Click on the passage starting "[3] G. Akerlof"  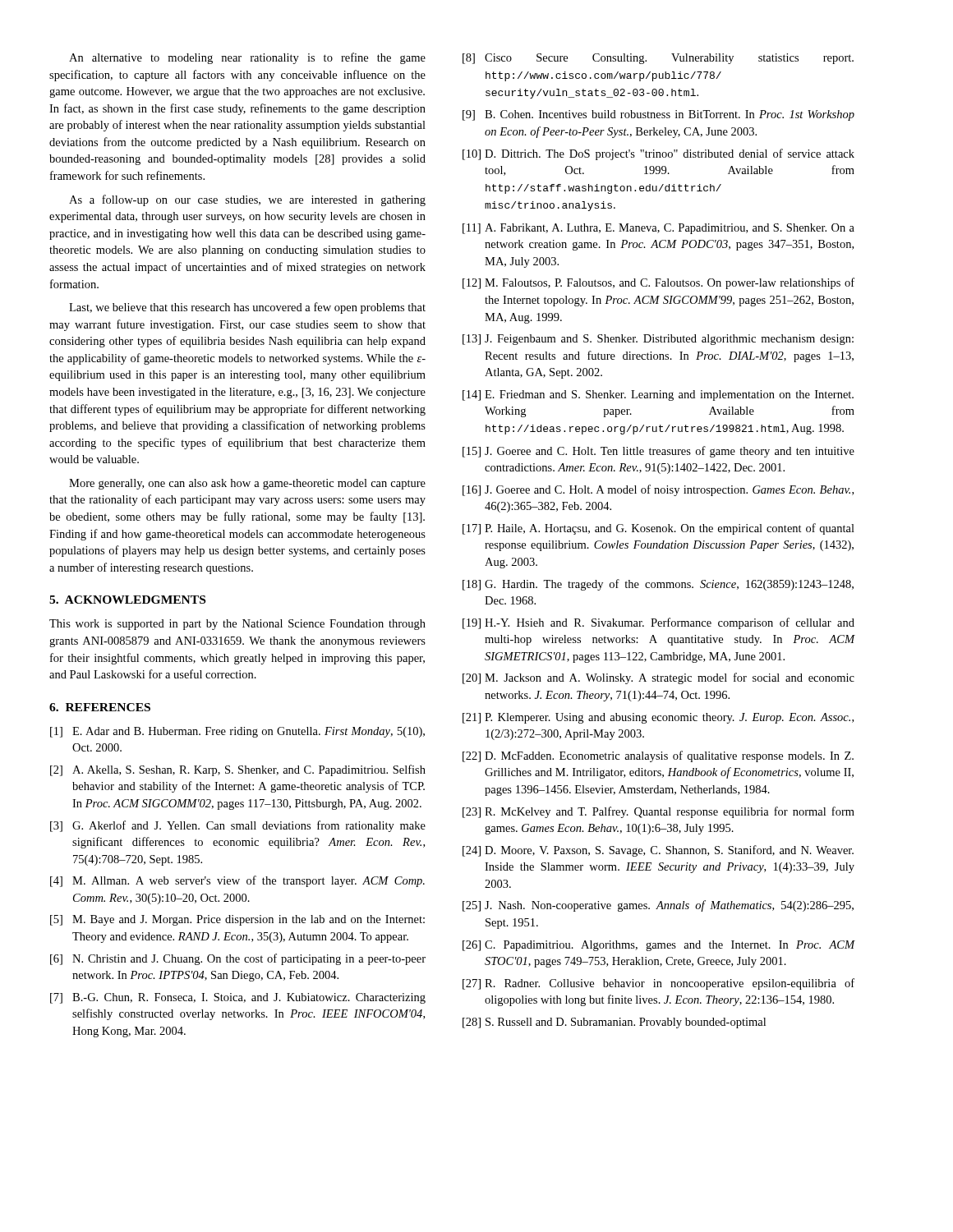[237, 842]
